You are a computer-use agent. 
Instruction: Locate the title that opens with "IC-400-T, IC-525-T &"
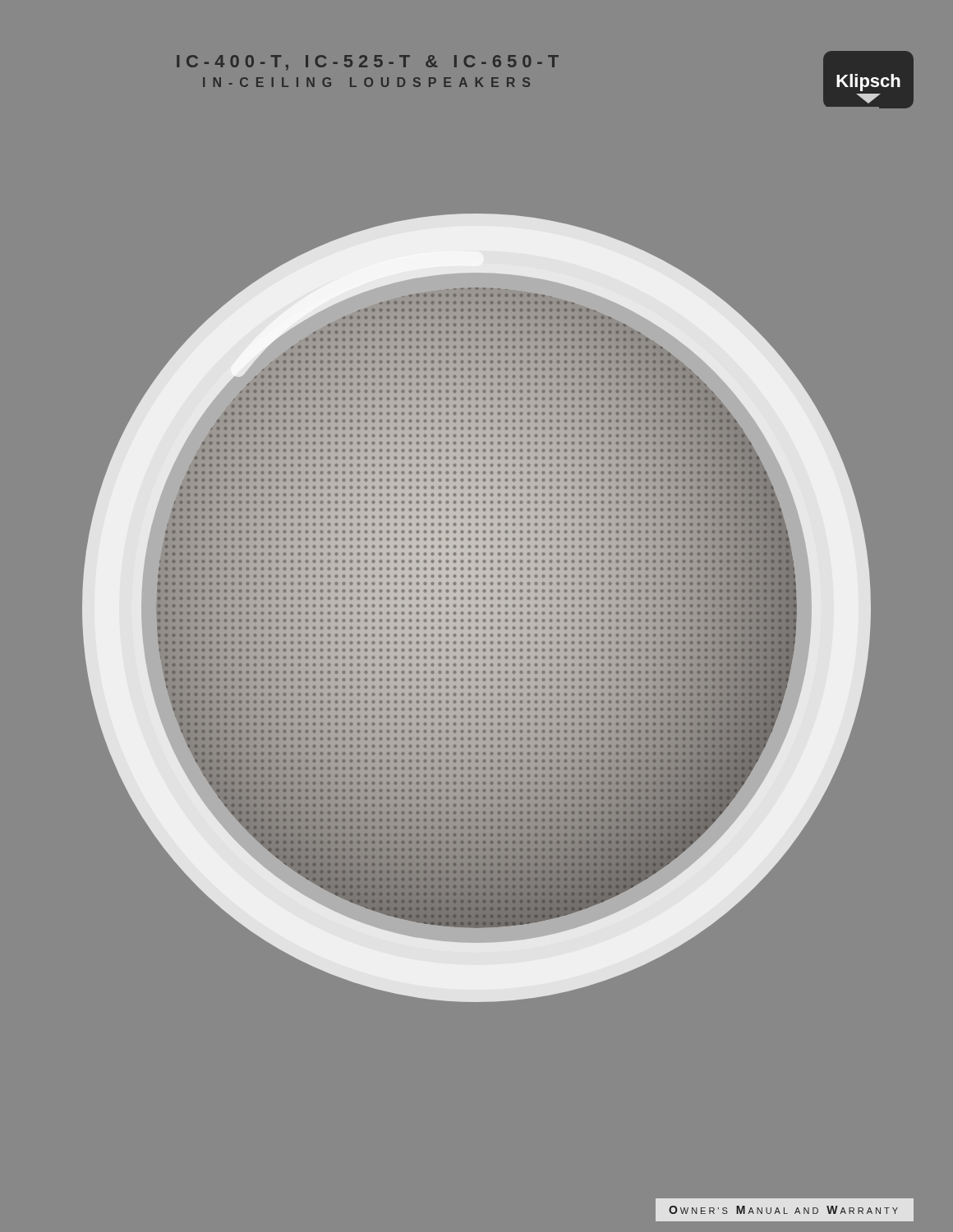point(370,71)
